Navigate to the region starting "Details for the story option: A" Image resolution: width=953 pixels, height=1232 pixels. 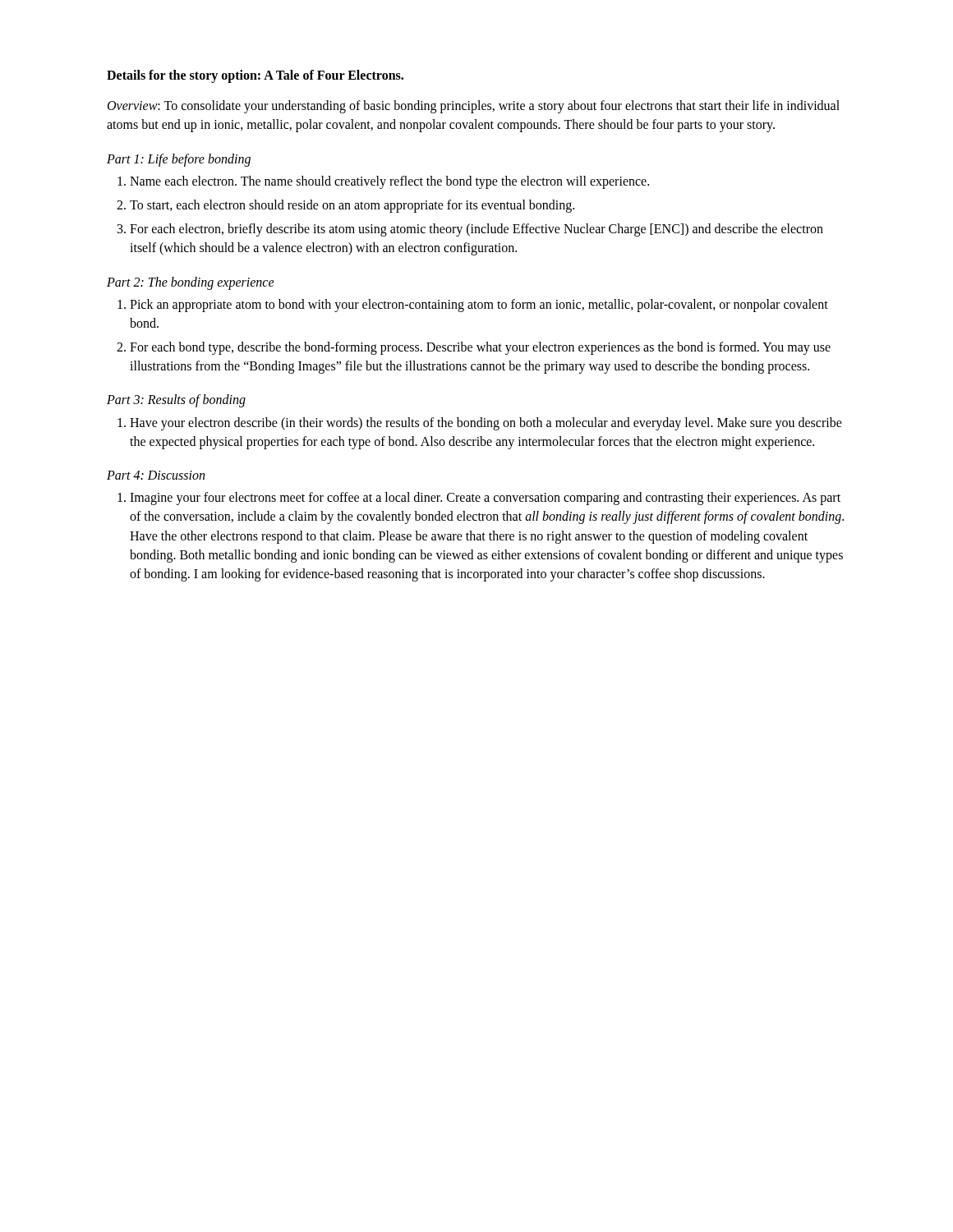click(255, 75)
